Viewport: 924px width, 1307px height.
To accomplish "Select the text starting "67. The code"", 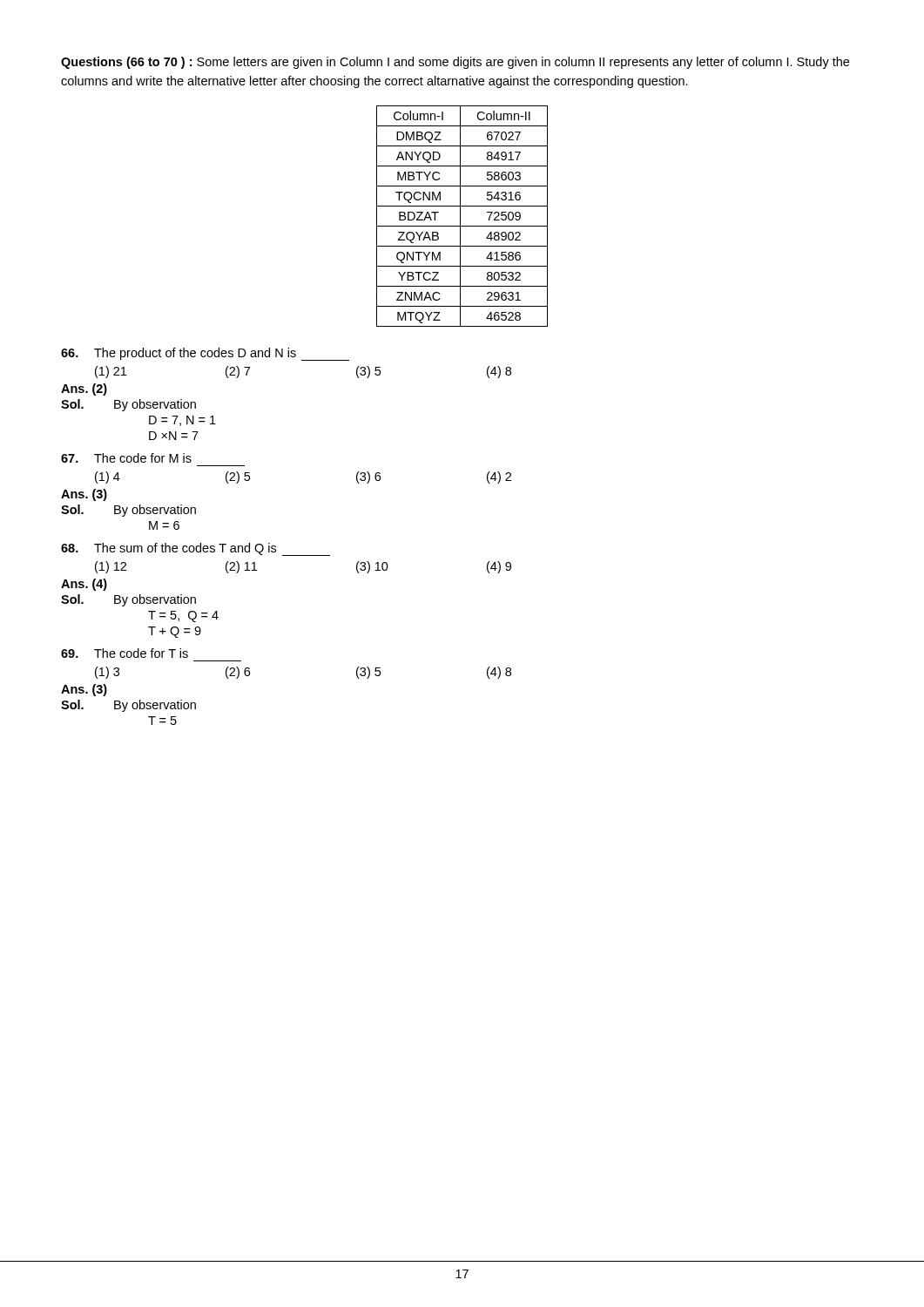I will [126, 458].
